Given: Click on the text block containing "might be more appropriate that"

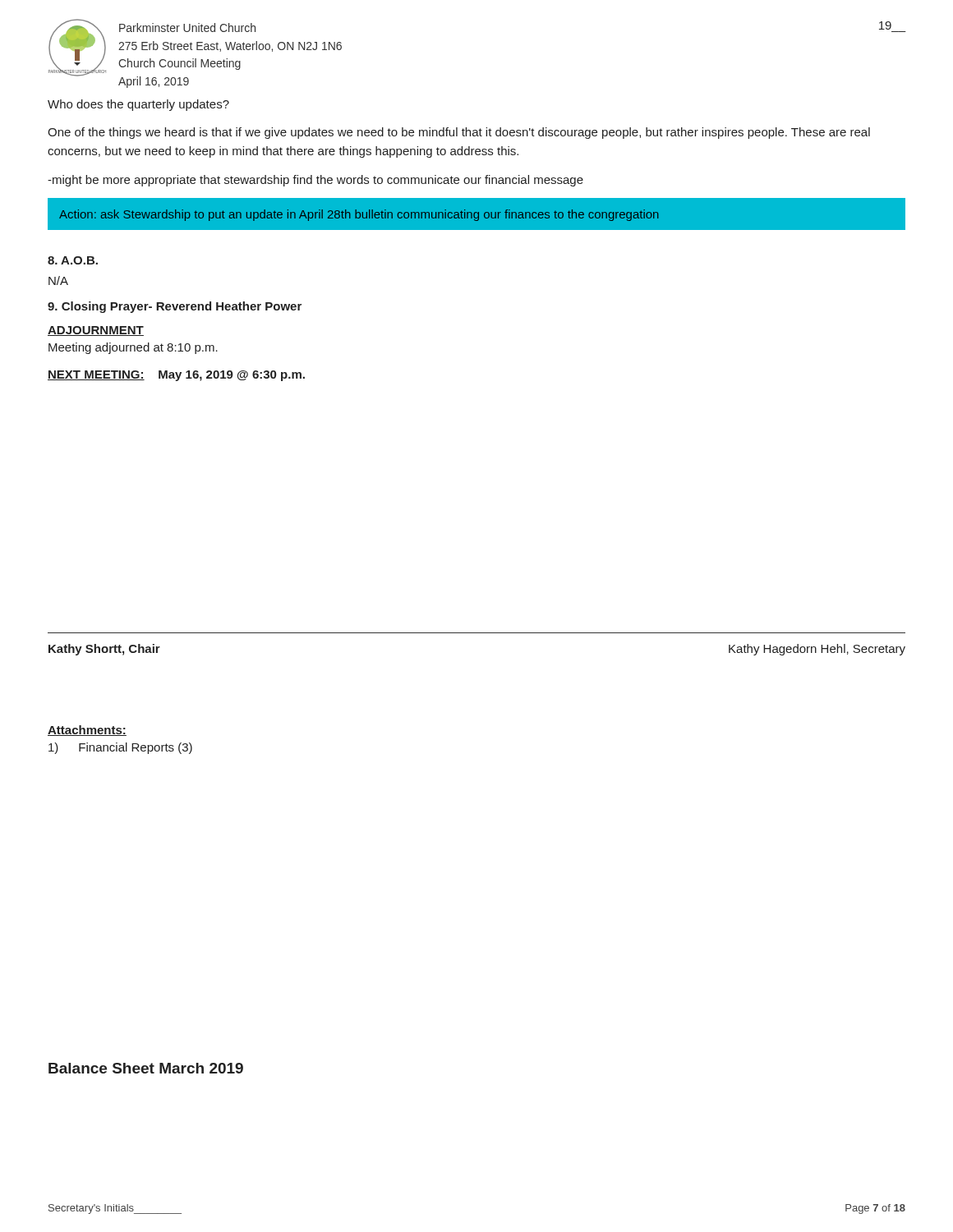Looking at the screenshot, I should [x=315, y=179].
